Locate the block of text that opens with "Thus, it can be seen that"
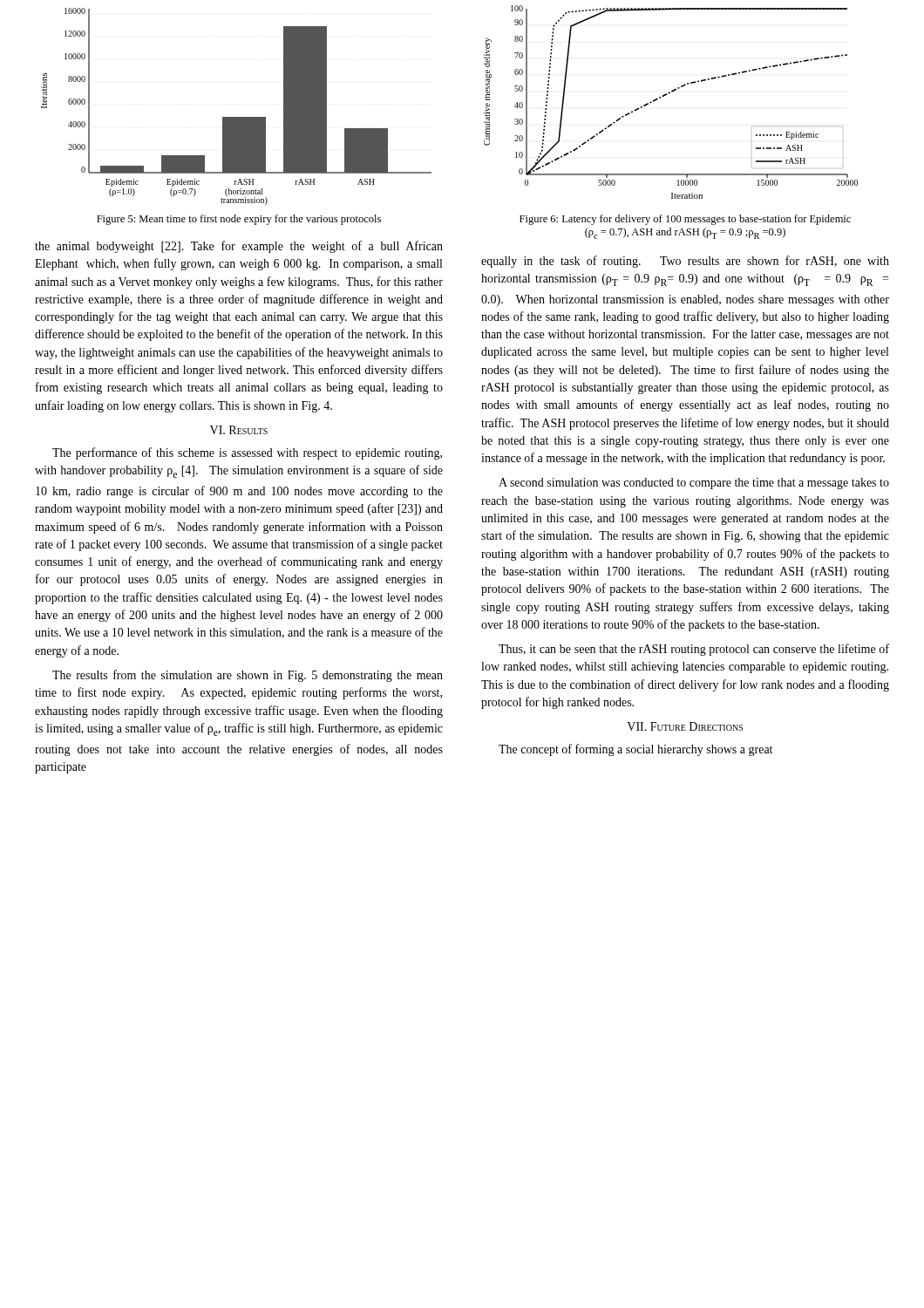924x1308 pixels. 685,676
